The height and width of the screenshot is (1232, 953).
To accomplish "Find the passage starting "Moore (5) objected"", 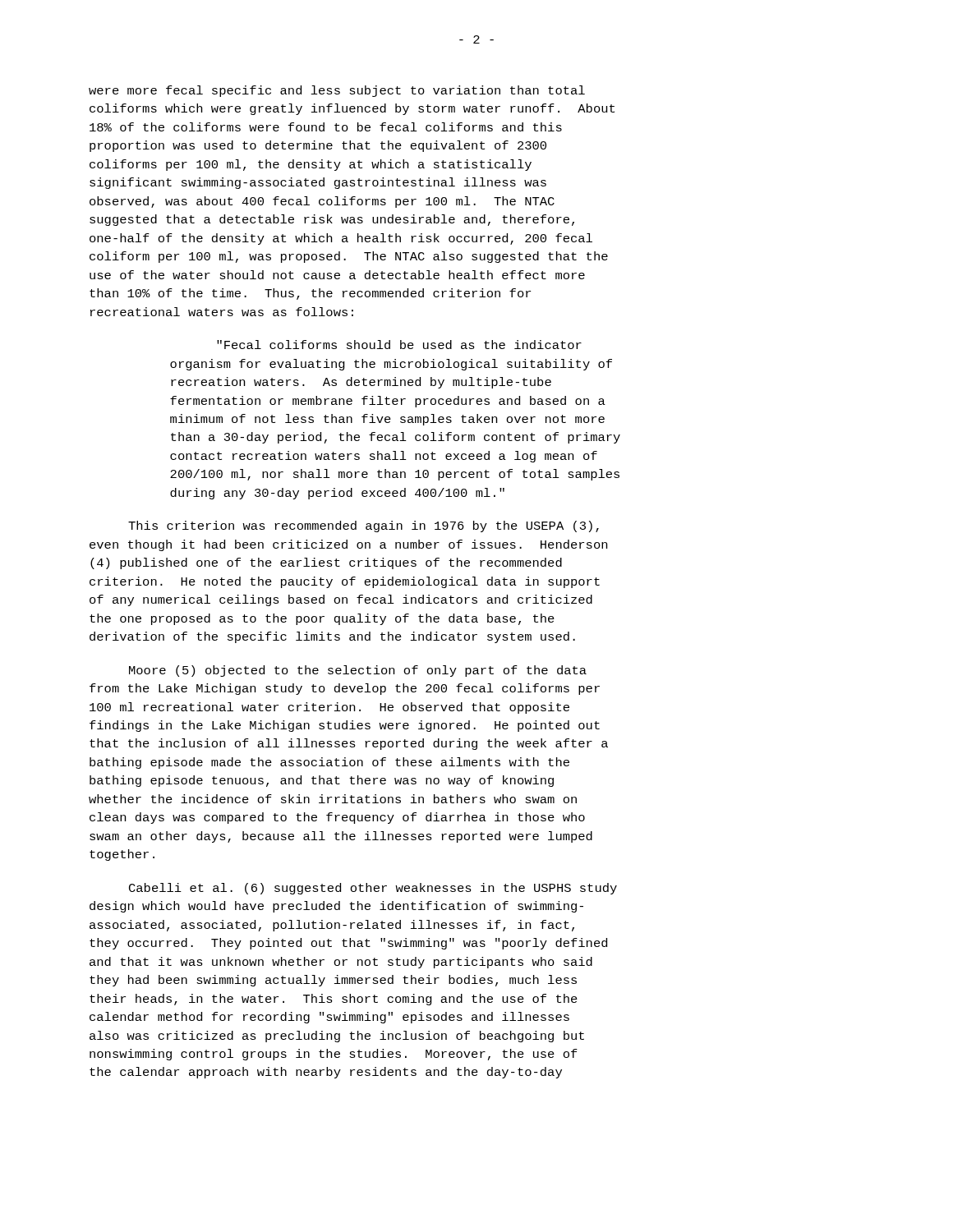I will tap(349, 763).
